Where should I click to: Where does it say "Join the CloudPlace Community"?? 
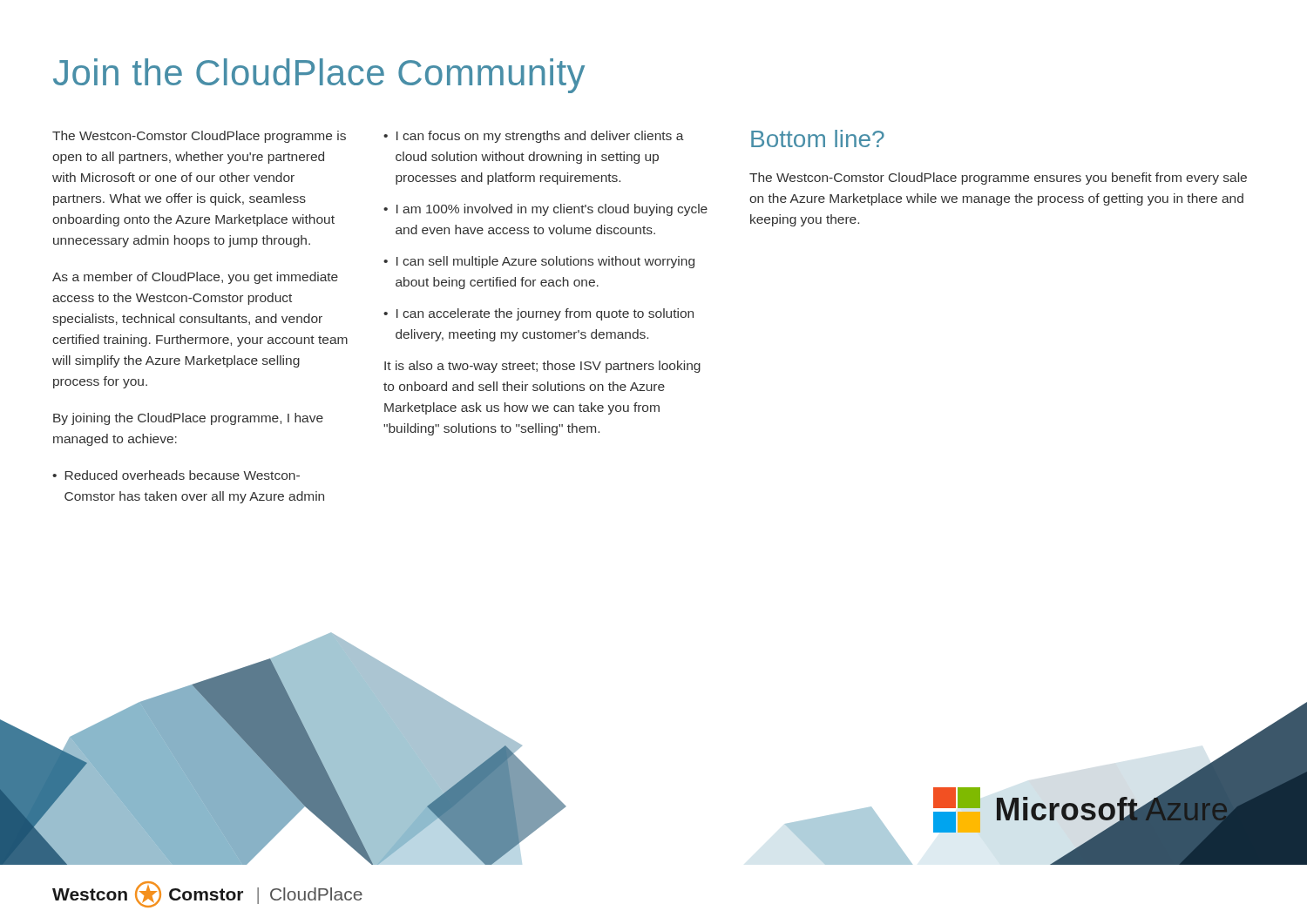pyautogui.click(x=319, y=73)
